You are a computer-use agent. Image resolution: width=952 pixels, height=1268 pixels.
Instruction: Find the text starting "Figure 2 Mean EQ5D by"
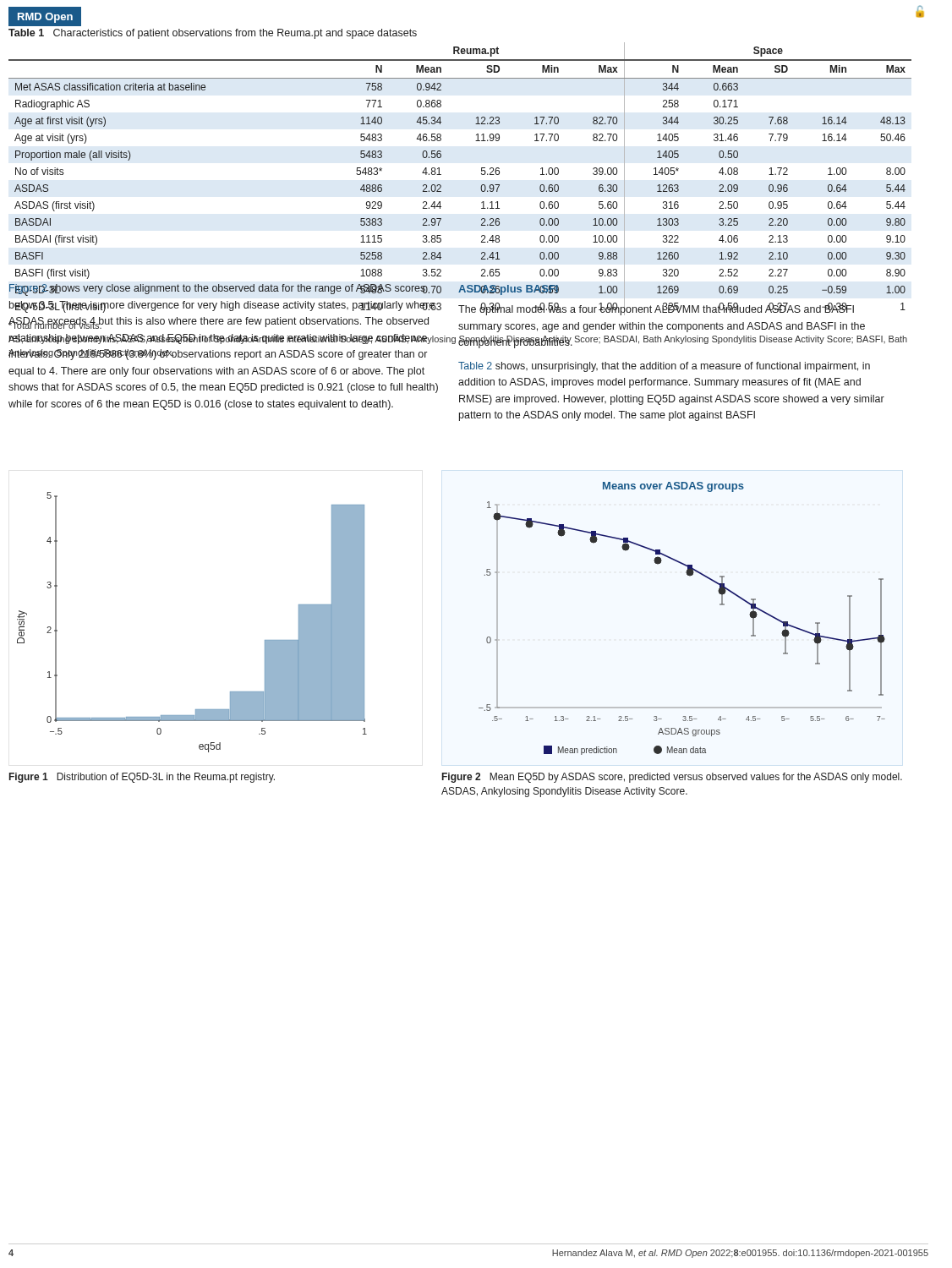pos(672,784)
